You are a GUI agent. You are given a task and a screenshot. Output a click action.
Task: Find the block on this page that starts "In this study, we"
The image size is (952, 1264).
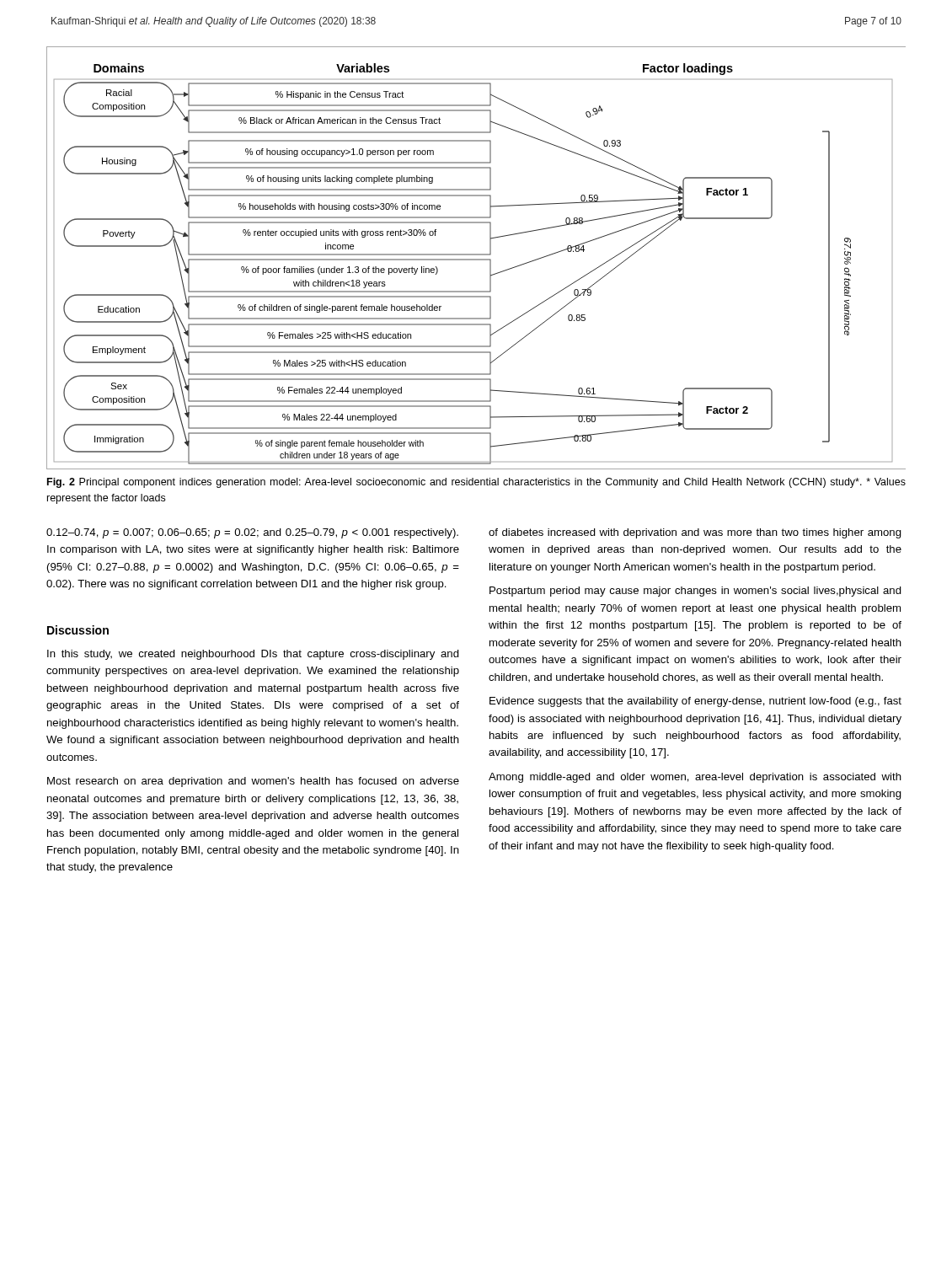point(253,655)
